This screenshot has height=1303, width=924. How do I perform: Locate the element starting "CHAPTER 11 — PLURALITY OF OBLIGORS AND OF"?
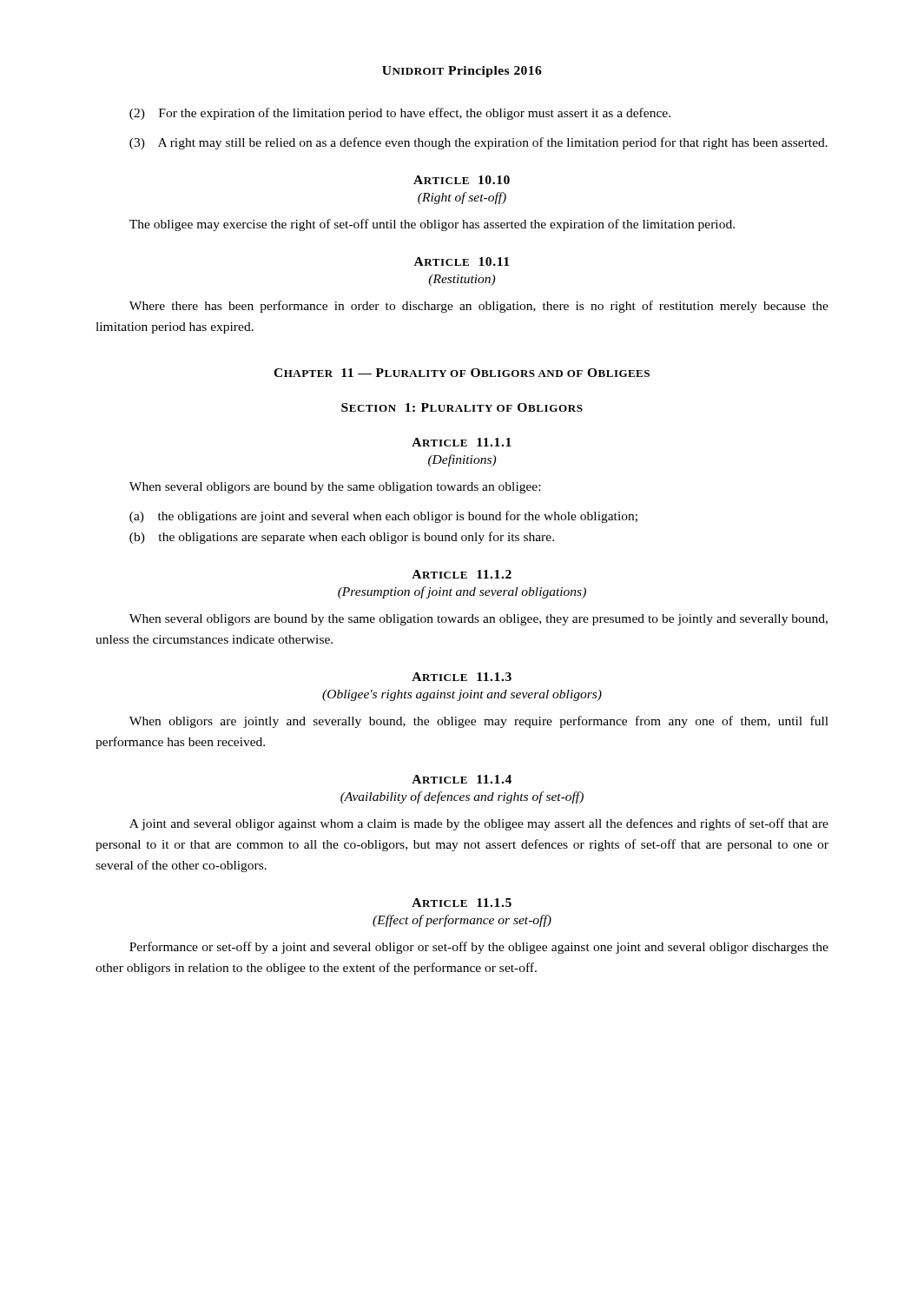462,372
